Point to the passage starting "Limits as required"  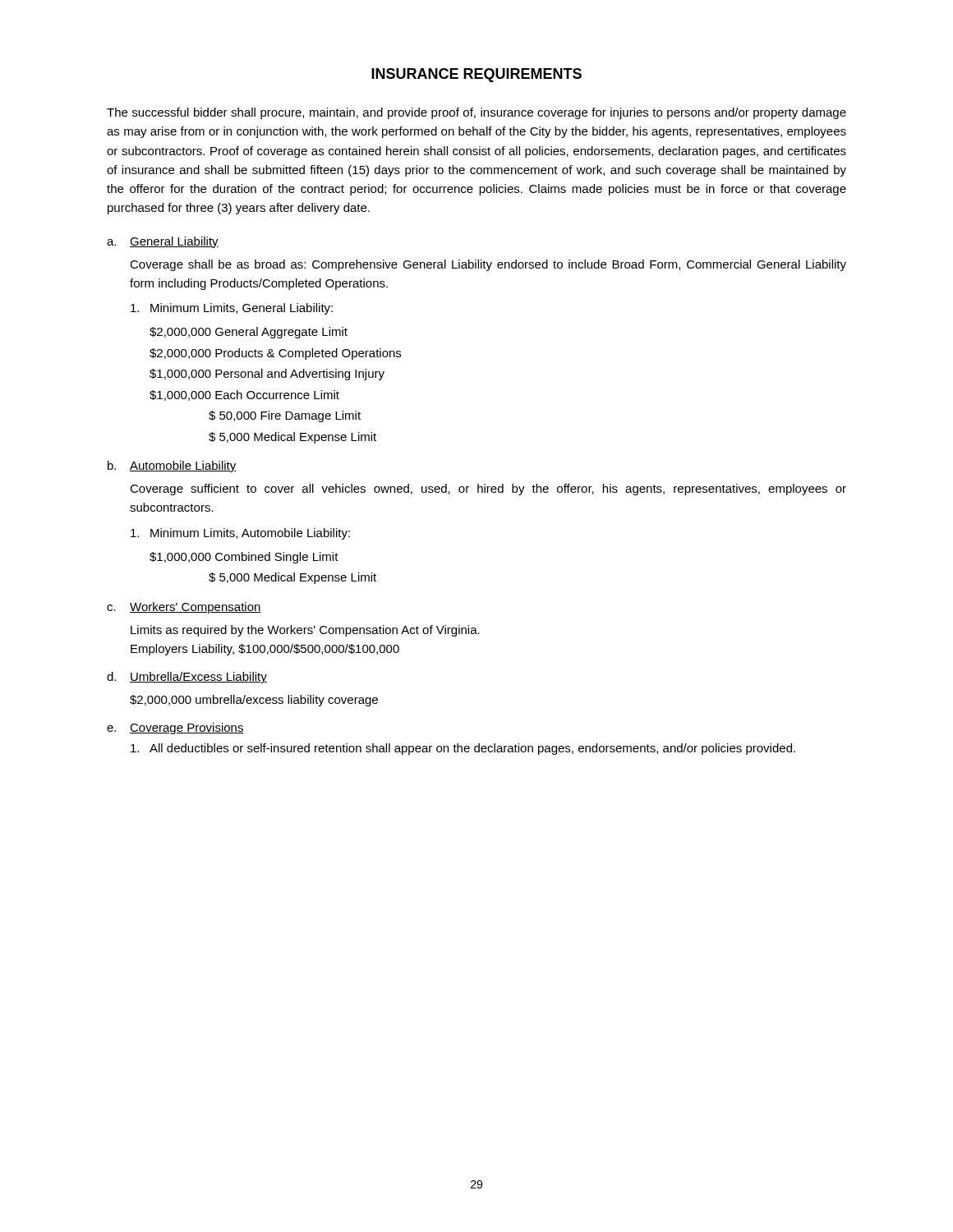pos(488,639)
